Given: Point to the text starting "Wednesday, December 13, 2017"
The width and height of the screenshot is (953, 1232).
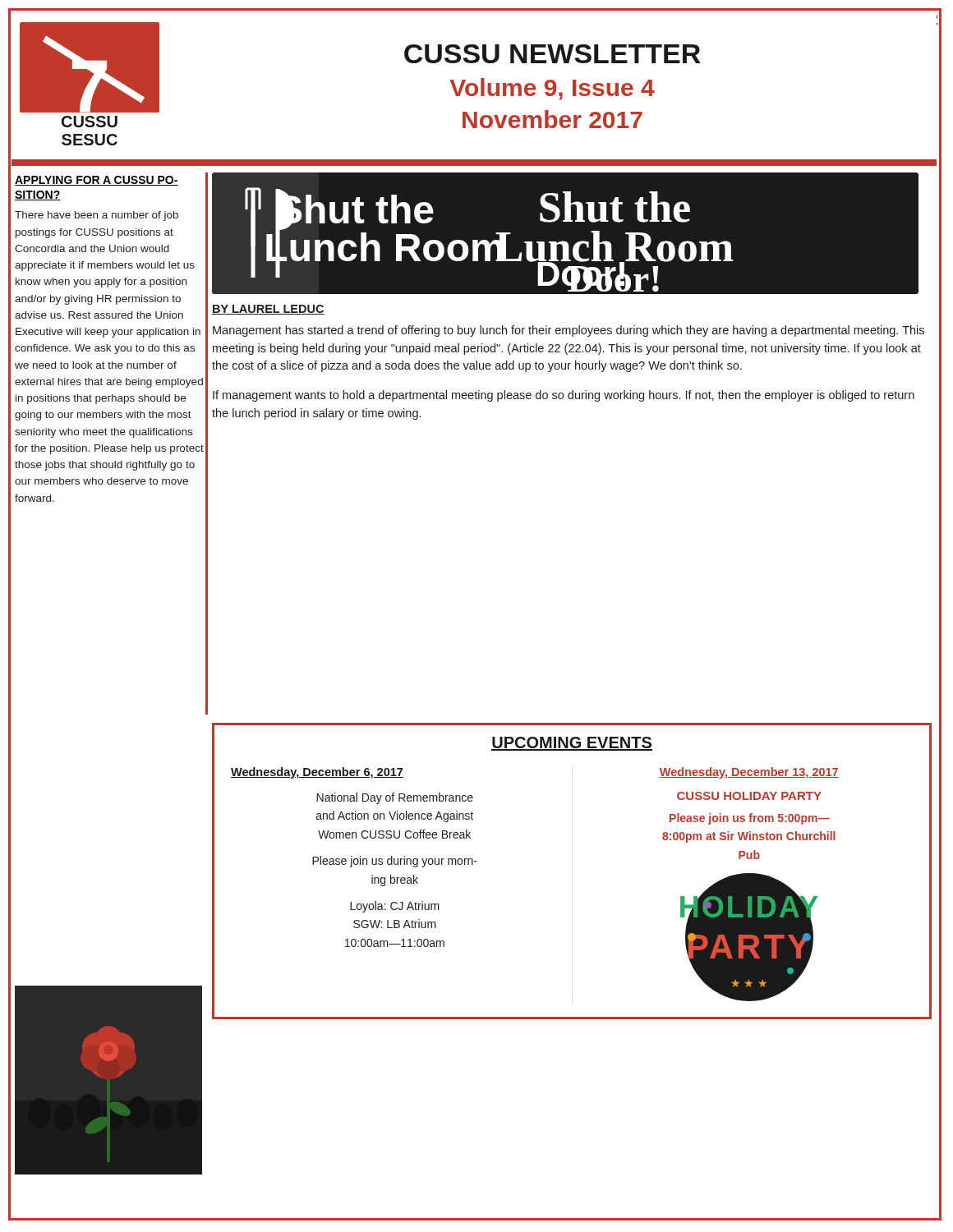Looking at the screenshot, I should [x=749, y=772].
